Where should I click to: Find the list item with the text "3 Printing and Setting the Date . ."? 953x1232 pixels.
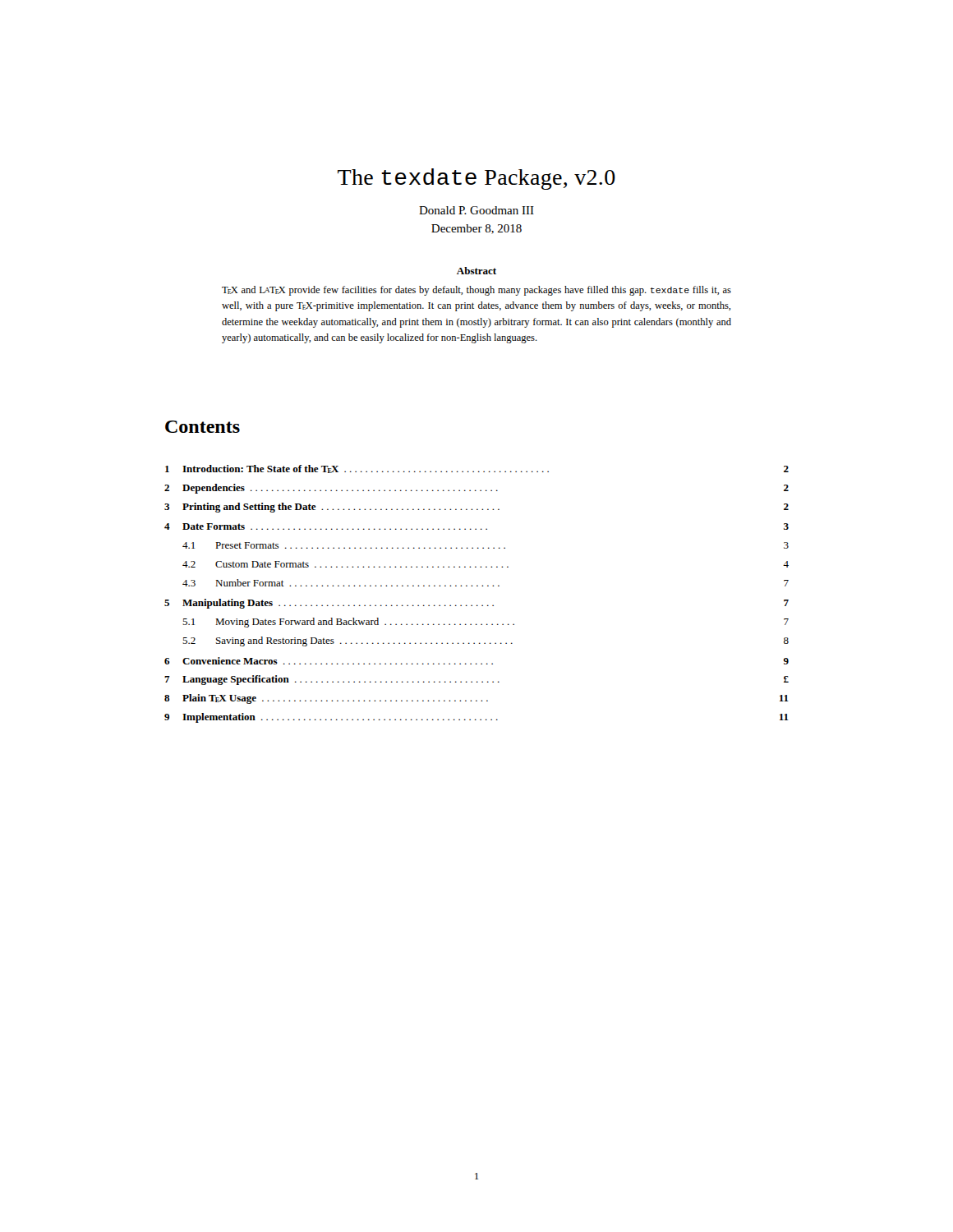[x=476, y=507]
